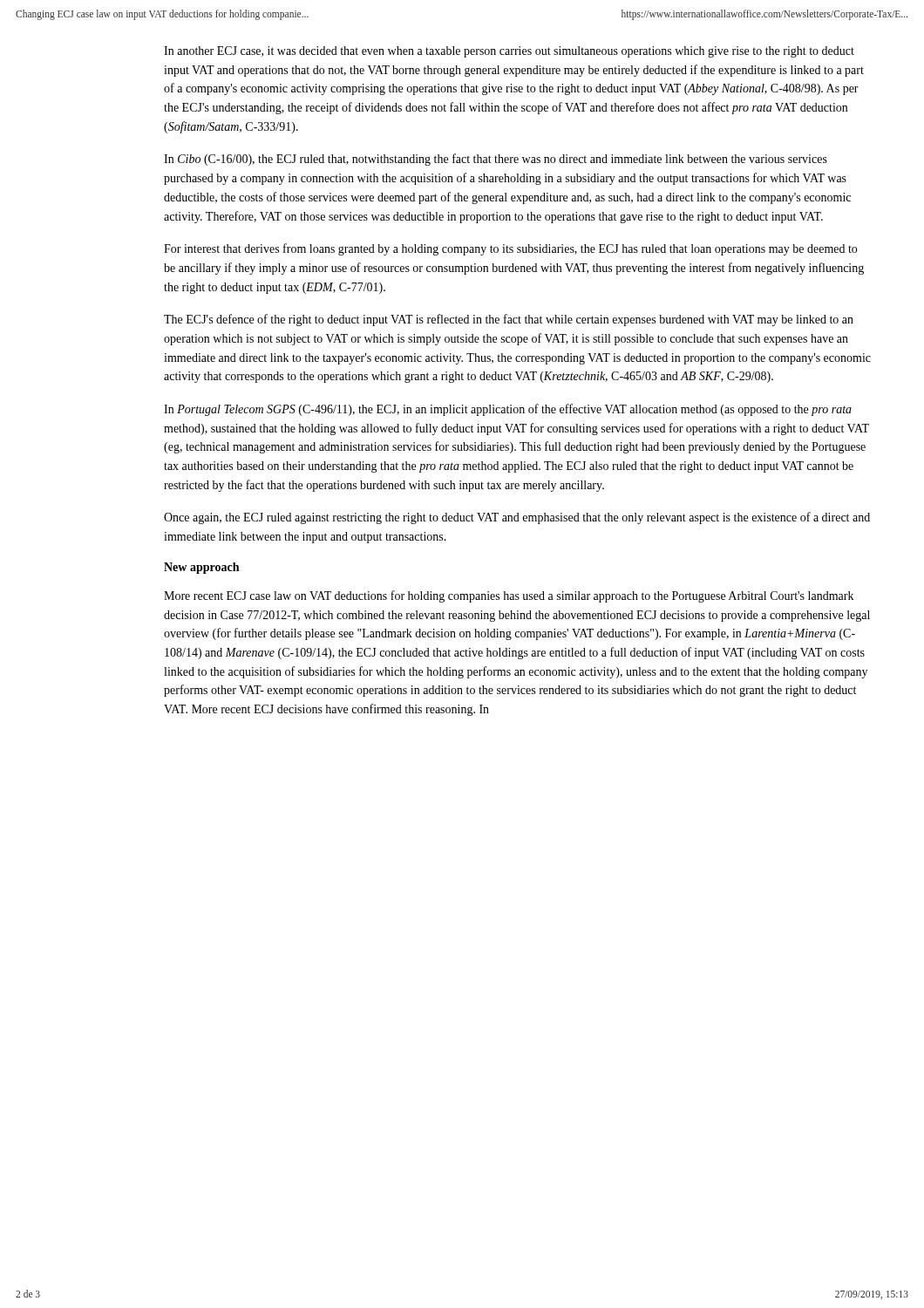The image size is (924, 1308).
Task: Click the passage that begins "More recent ECJ"
Action: click(517, 653)
